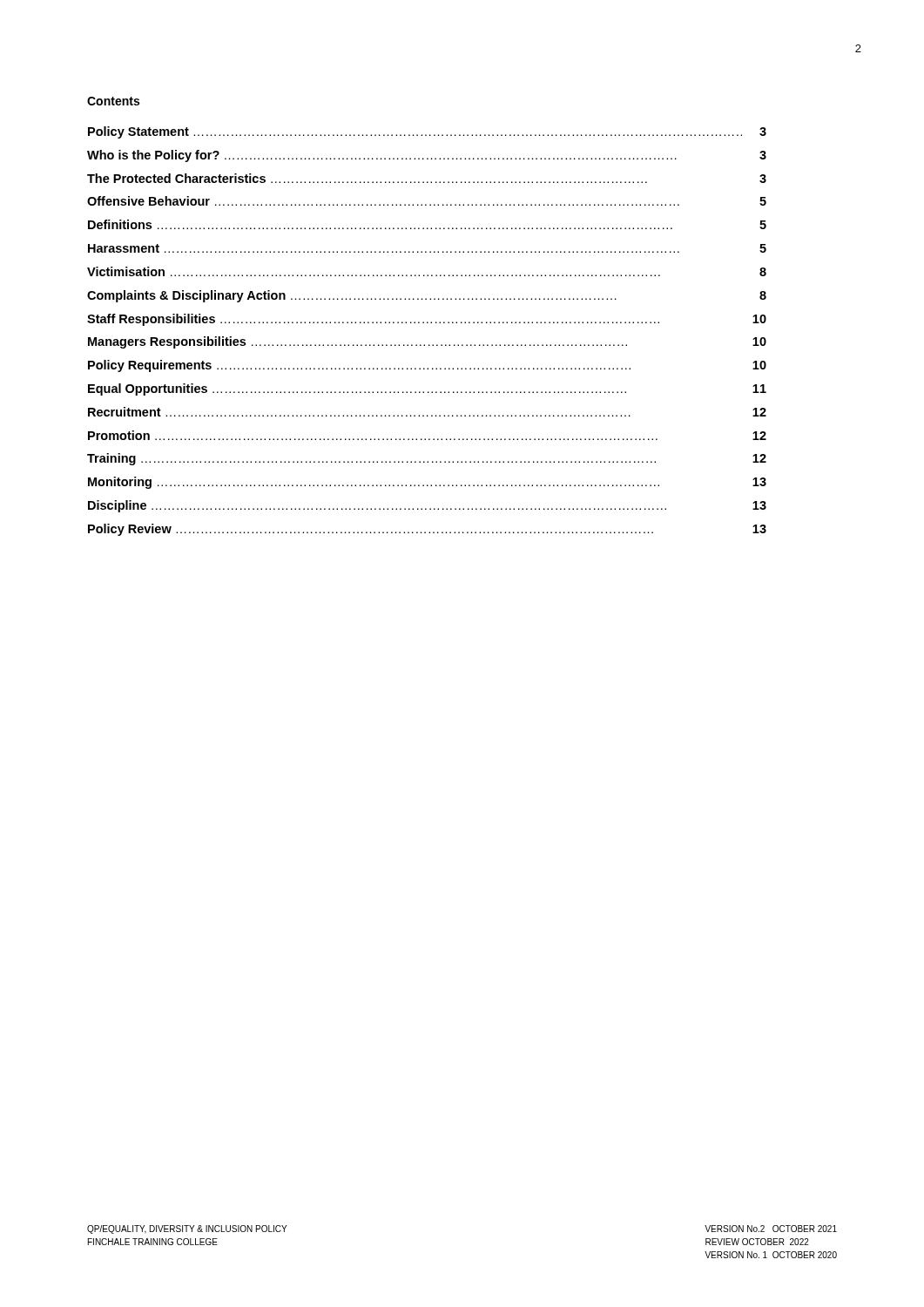Locate the list item that reads "Harassment …………………………………………………………………………………………………………… 5"

coord(427,249)
